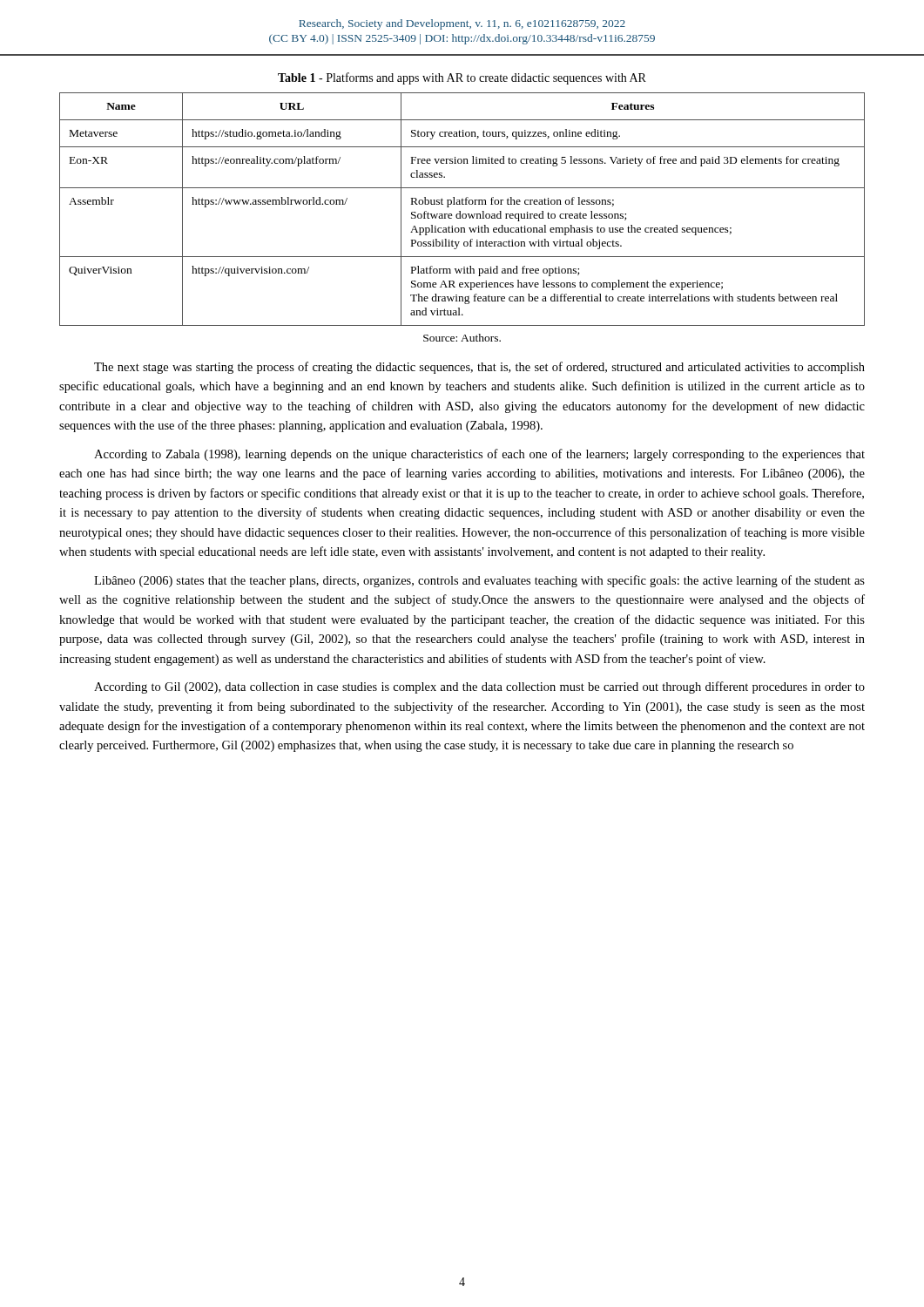924x1307 pixels.
Task: Find the text block containing "The next stage was starting the process"
Action: coord(462,396)
